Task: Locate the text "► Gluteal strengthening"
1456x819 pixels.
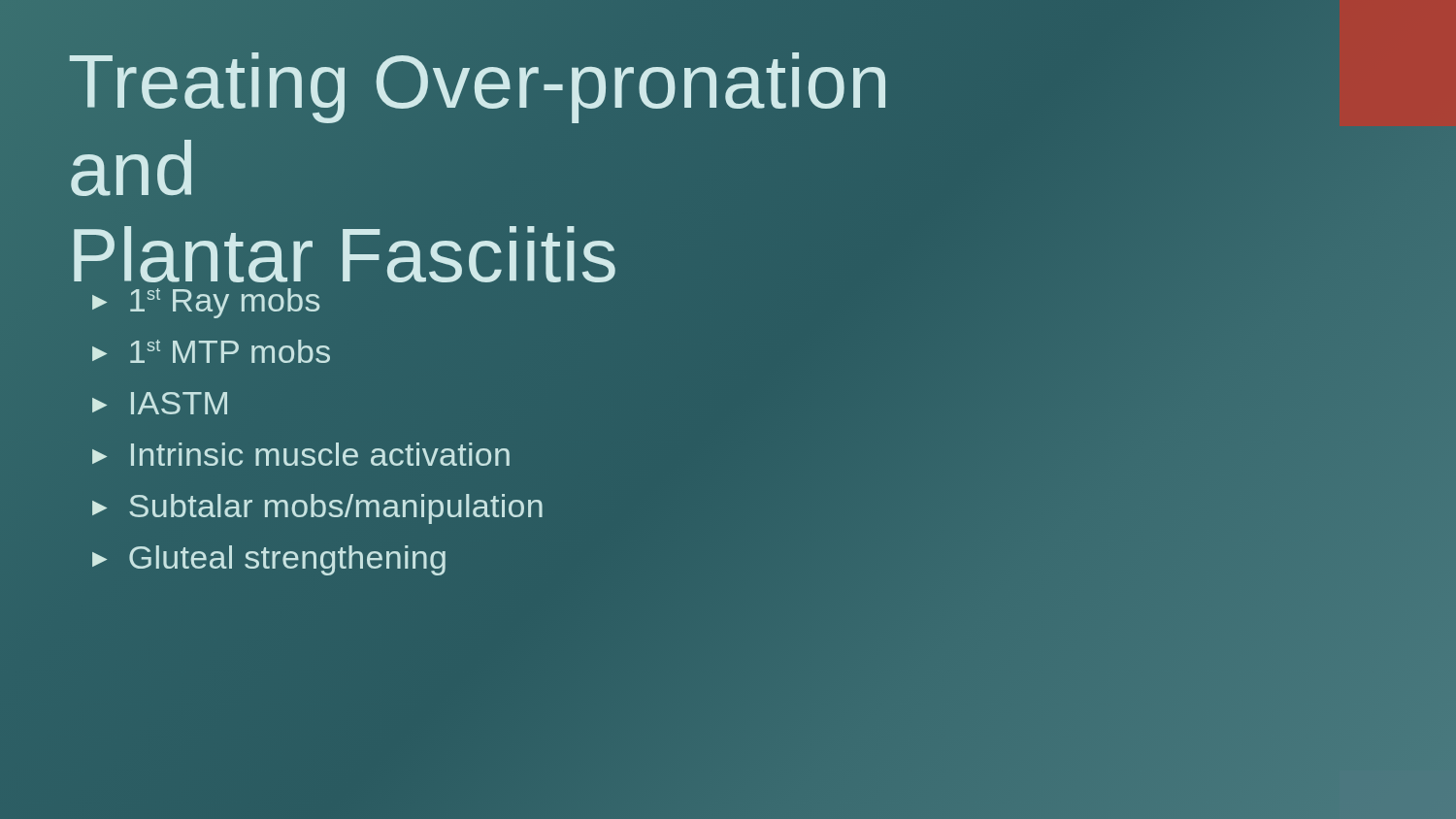Action: point(268,557)
